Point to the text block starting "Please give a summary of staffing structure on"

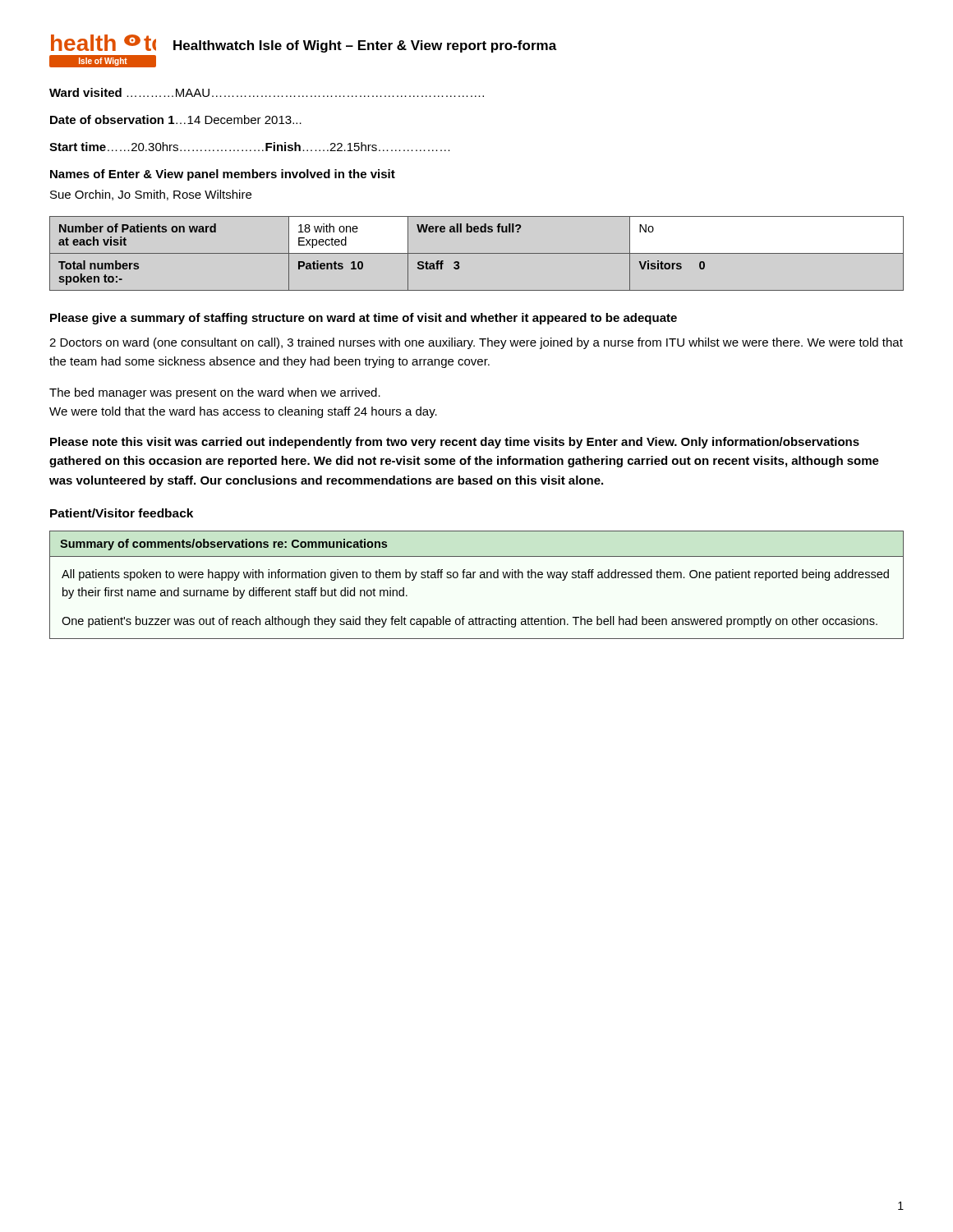(363, 317)
